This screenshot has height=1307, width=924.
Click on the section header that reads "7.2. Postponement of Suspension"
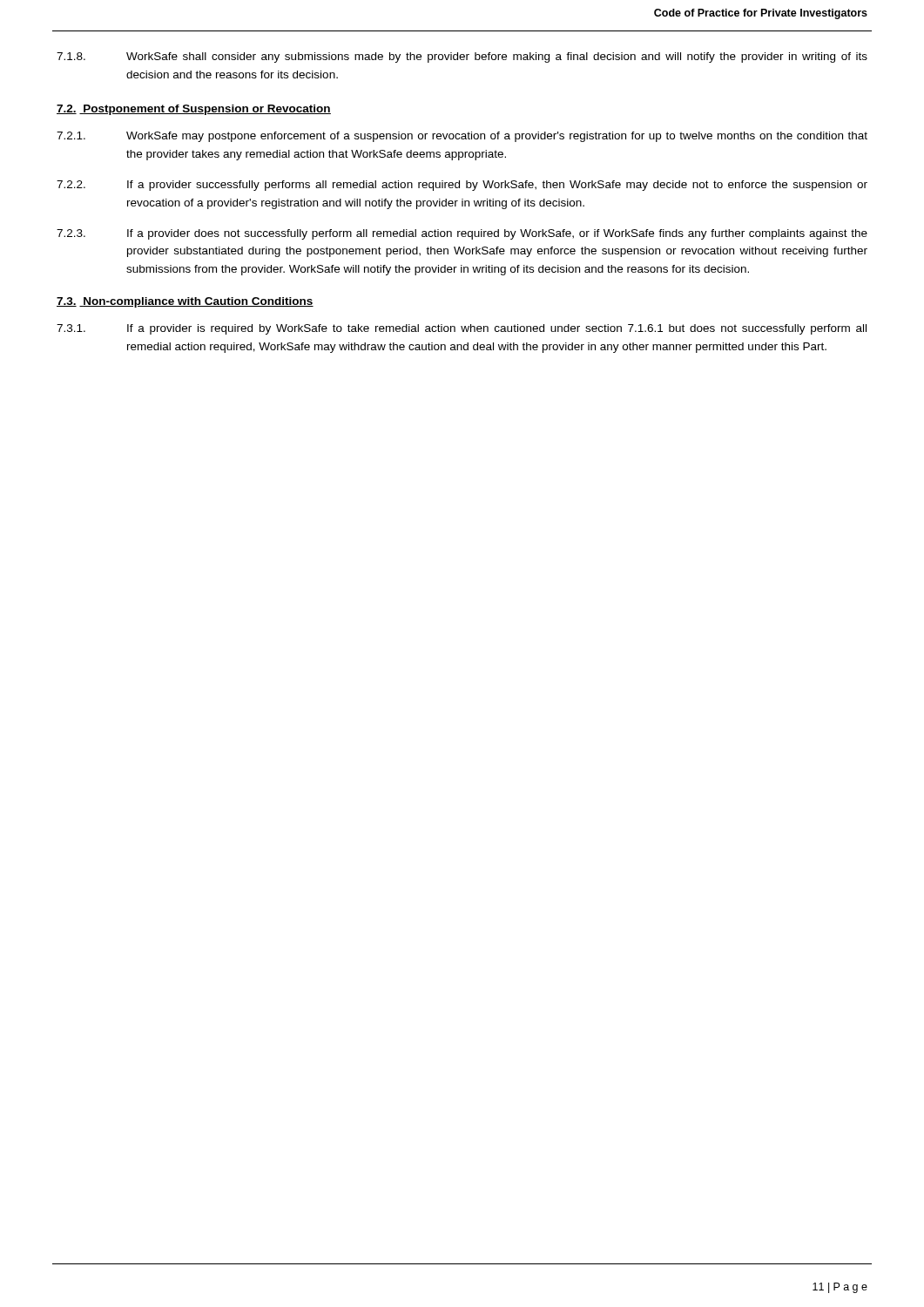[194, 108]
